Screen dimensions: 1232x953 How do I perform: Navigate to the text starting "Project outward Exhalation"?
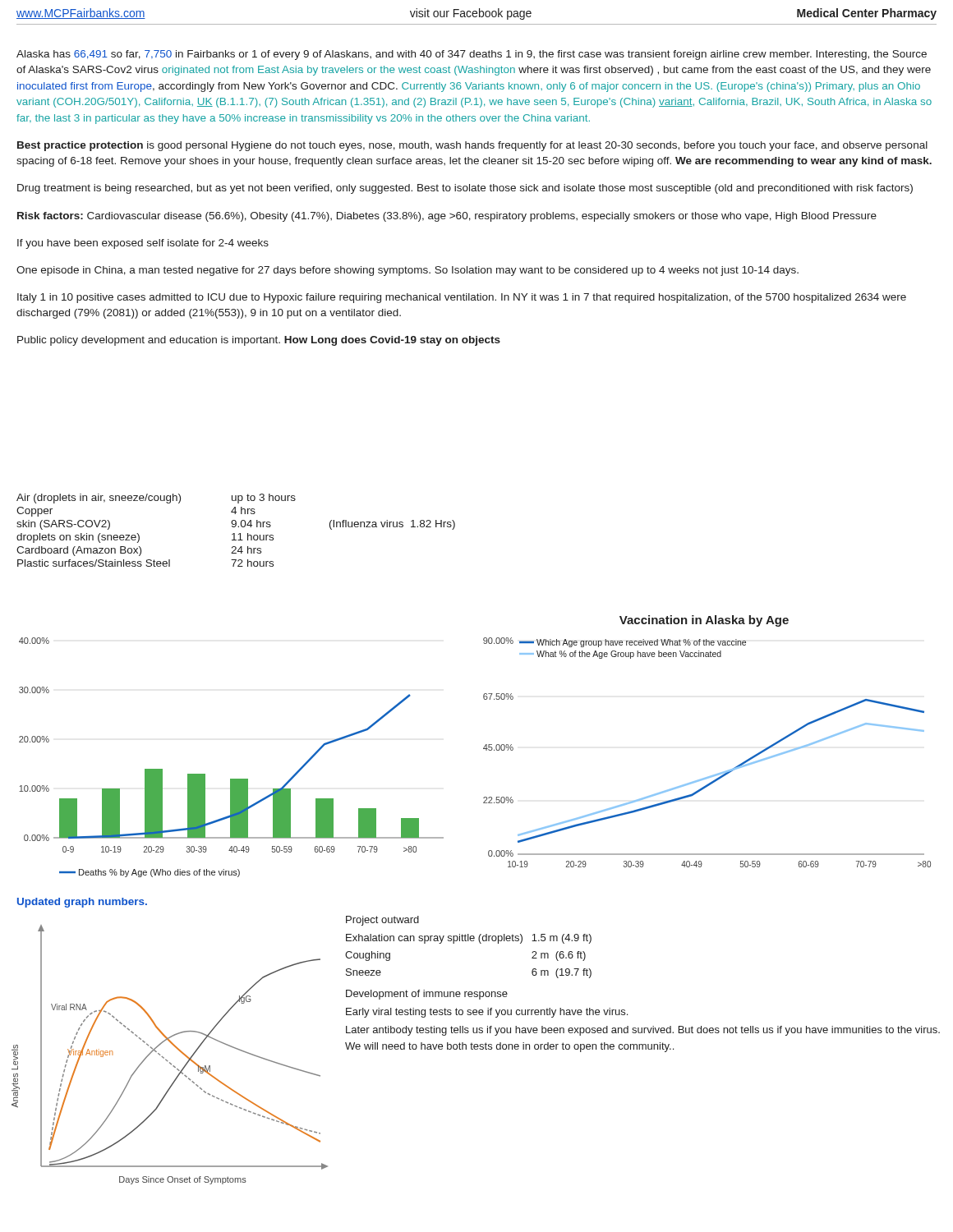pos(382,921)
